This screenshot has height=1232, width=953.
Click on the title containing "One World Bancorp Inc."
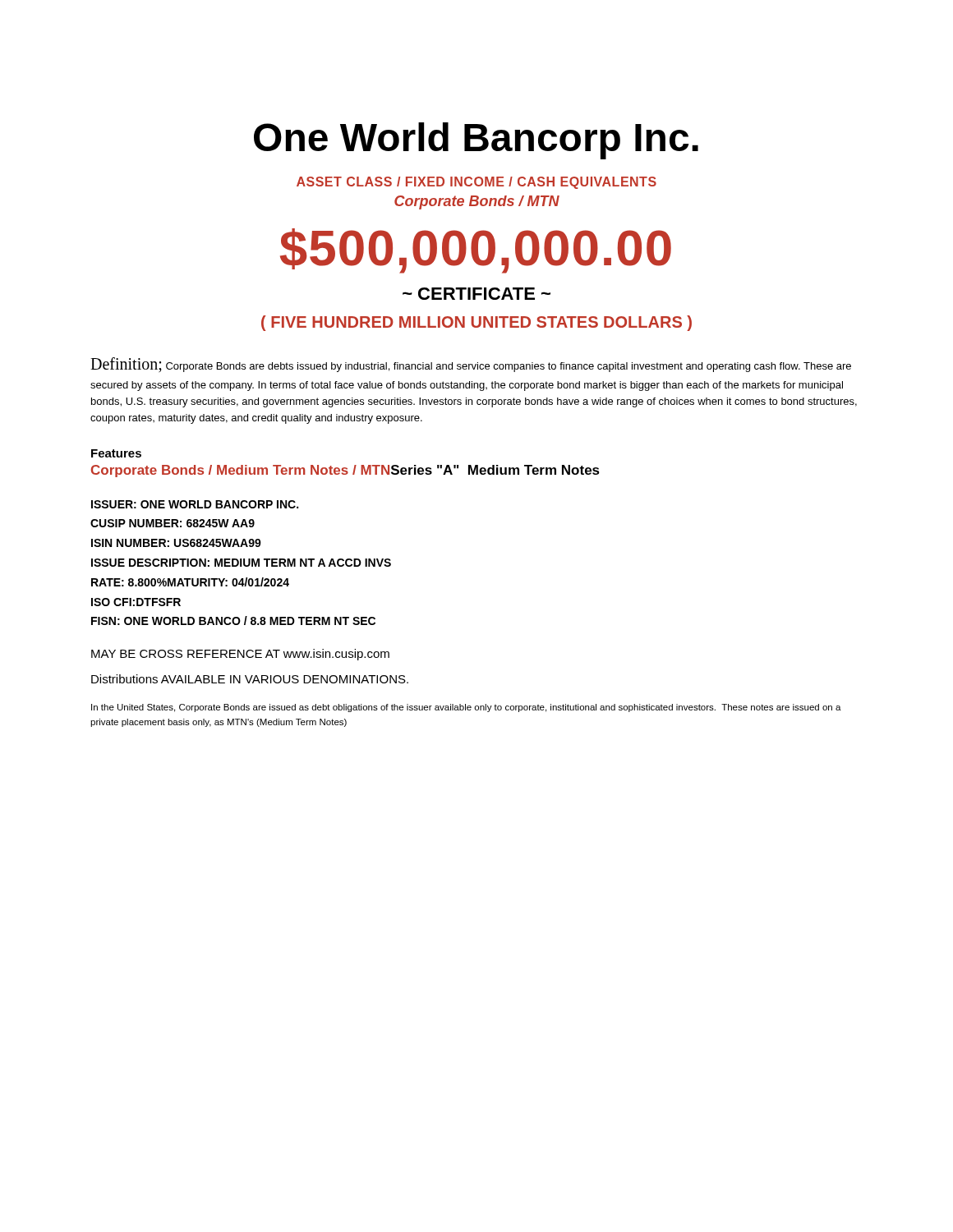(476, 138)
